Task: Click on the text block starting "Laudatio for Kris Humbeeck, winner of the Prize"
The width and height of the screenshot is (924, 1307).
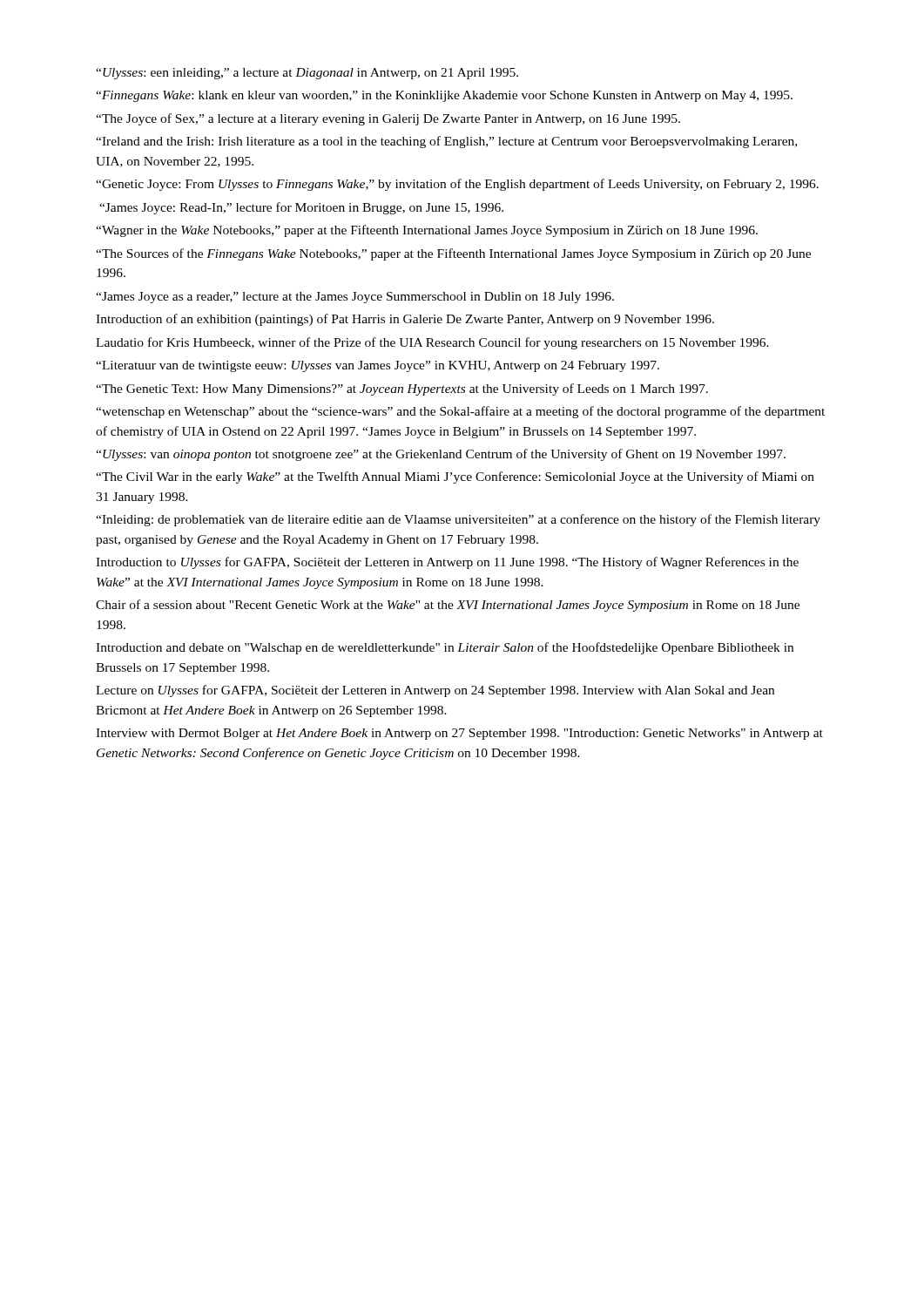Action: (433, 342)
